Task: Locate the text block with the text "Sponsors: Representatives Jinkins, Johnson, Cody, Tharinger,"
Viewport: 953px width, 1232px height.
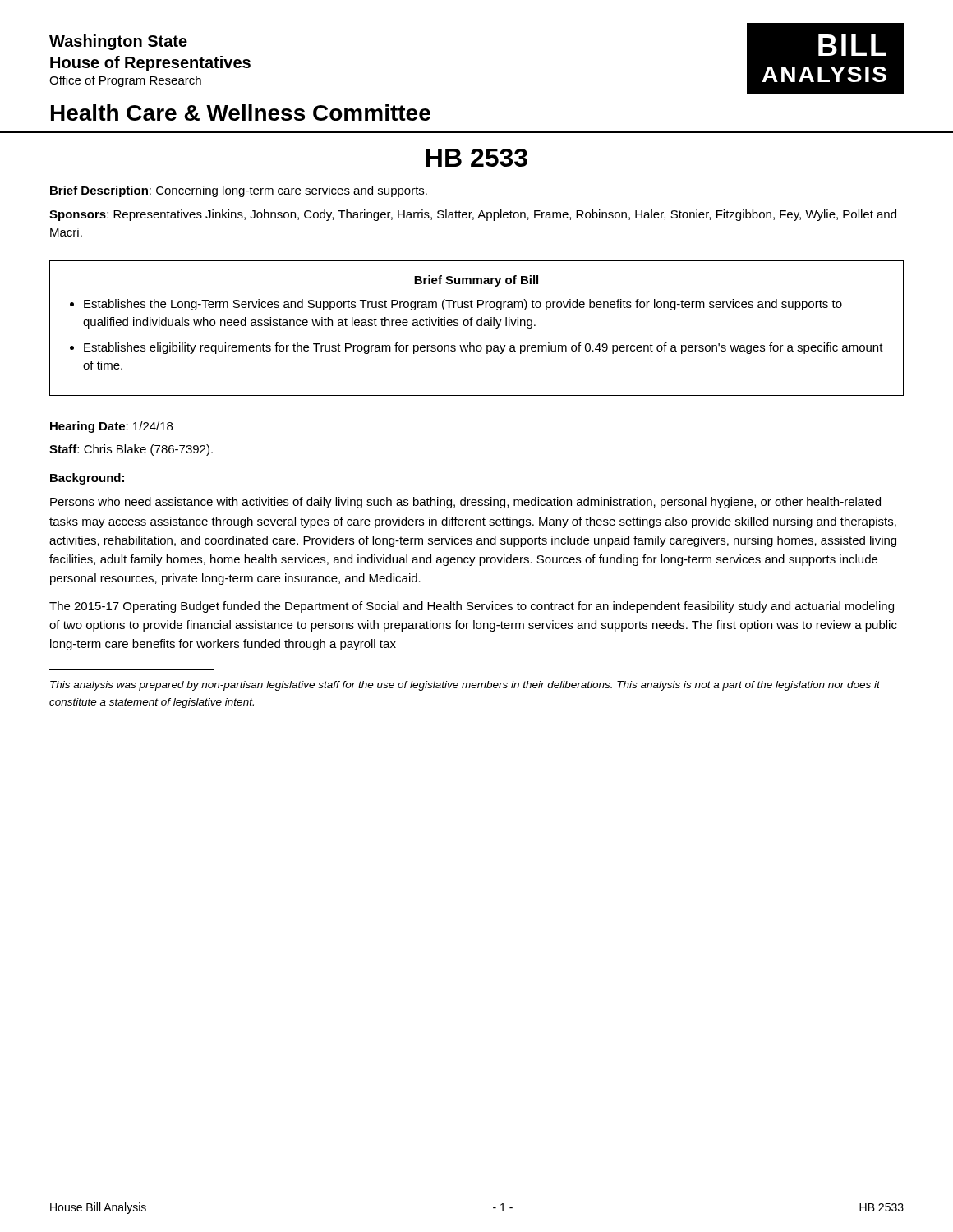Action: click(x=473, y=223)
